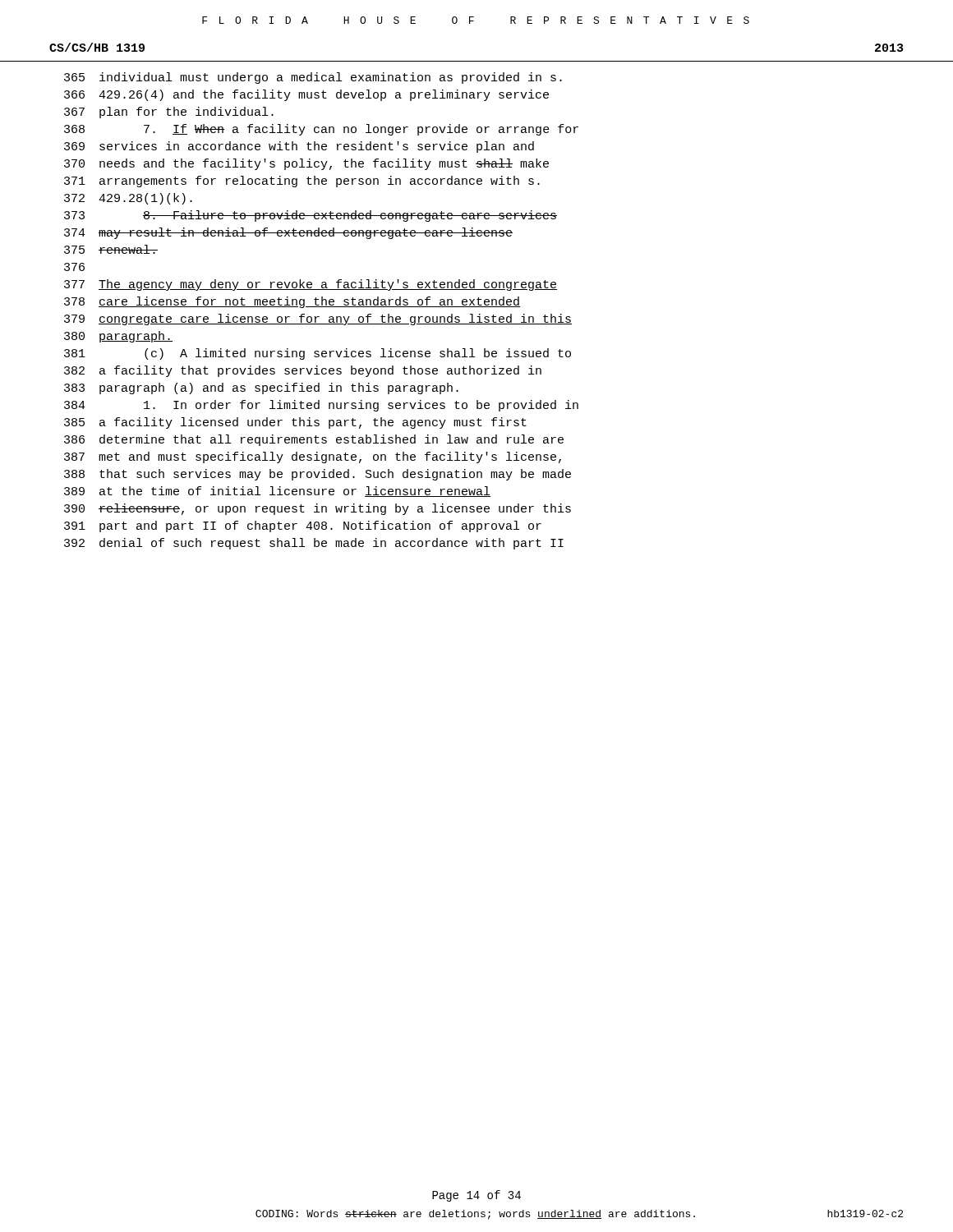Select the element starting "384 1. In order for limited"
The height and width of the screenshot is (1232, 953).
pyautogui.click(x=476, y=406)
